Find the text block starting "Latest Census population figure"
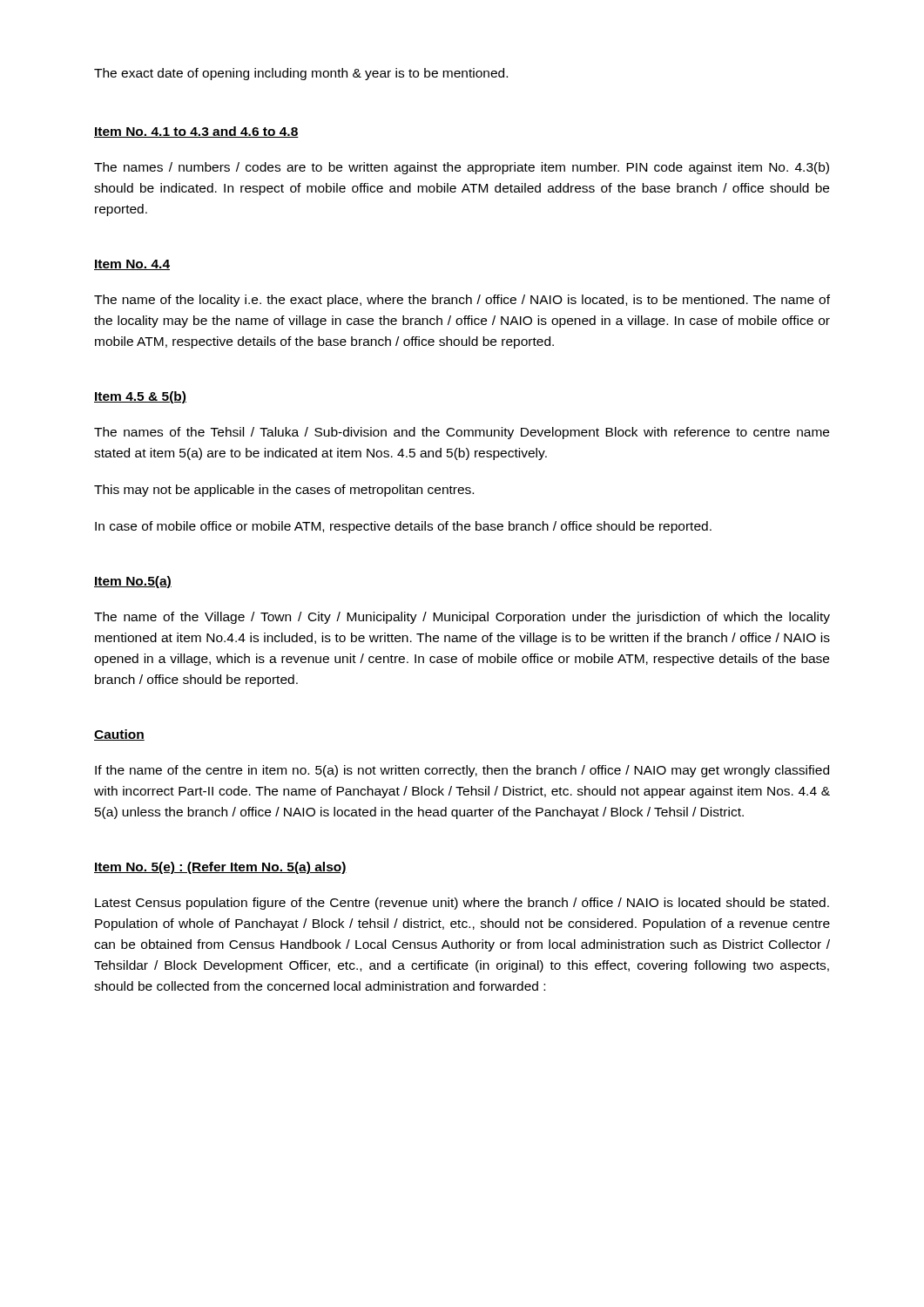Image resolution: width=924 pixels, height=1307 pixels. [462, 944]
